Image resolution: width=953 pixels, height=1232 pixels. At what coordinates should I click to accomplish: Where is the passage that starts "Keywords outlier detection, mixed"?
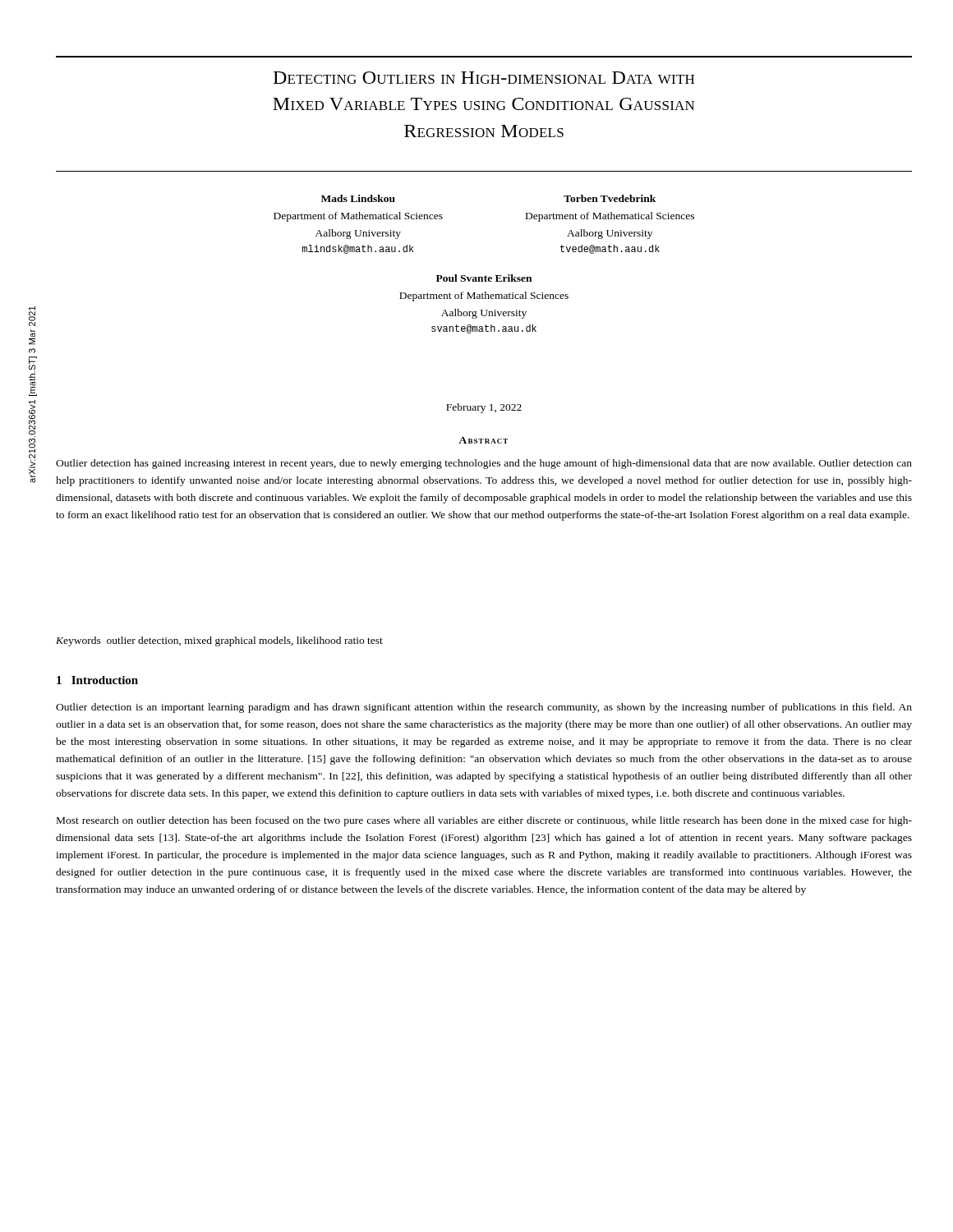219,640
